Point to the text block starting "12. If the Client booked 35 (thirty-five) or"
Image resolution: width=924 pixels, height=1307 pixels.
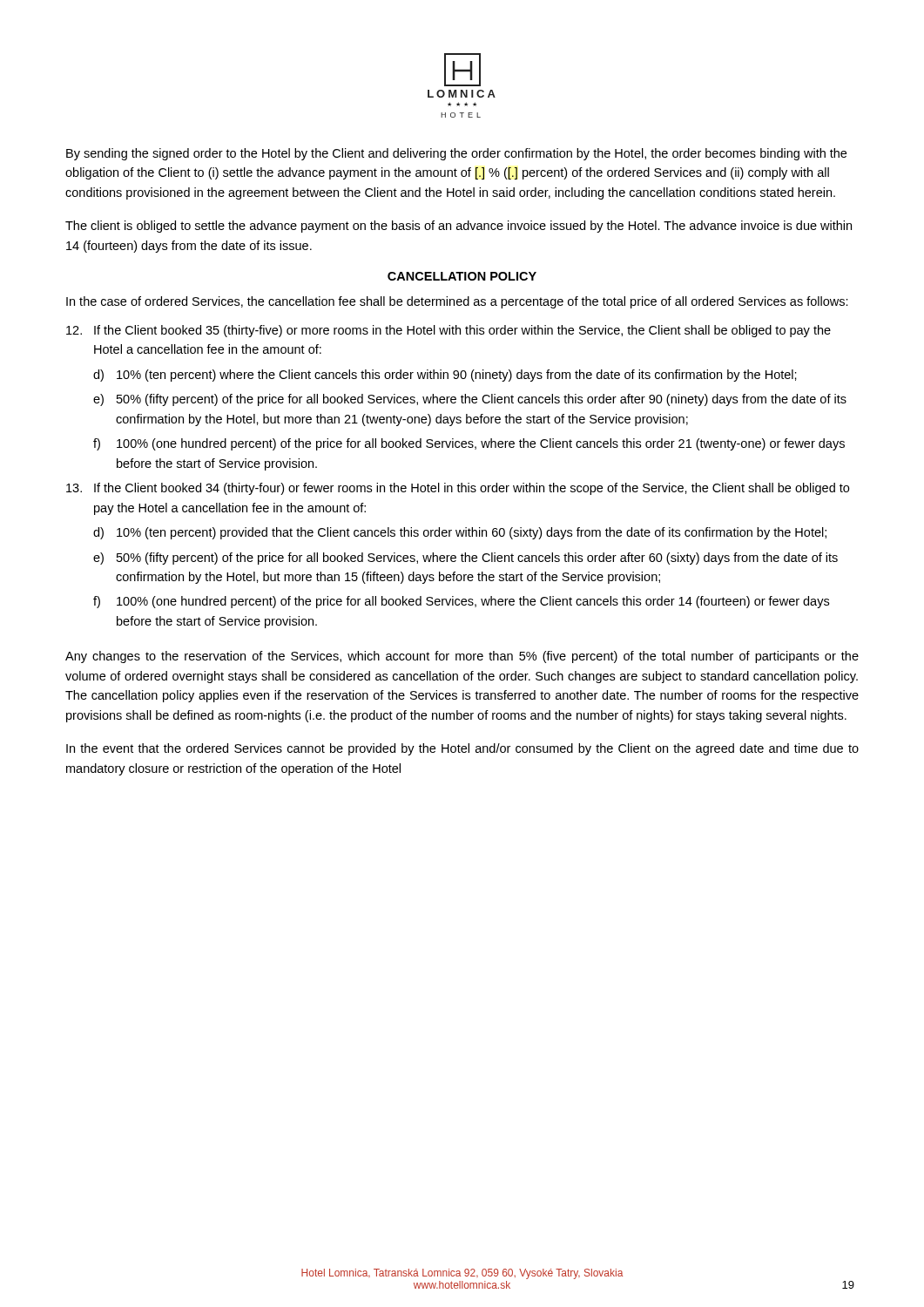tap(462, 340)
